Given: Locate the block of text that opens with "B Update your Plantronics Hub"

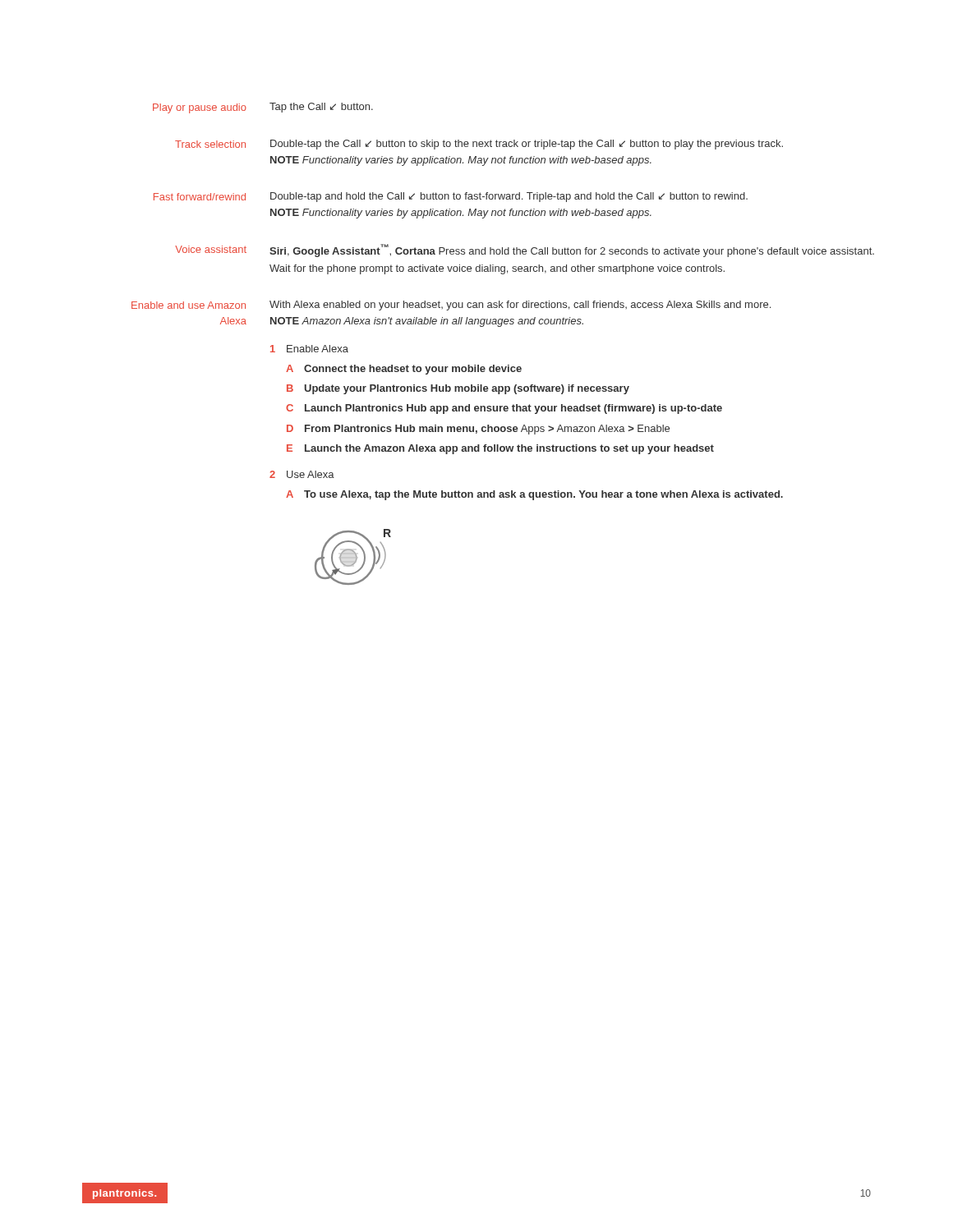Looking at the screenshot, I should pyautogui.click(x=458, y=389).
